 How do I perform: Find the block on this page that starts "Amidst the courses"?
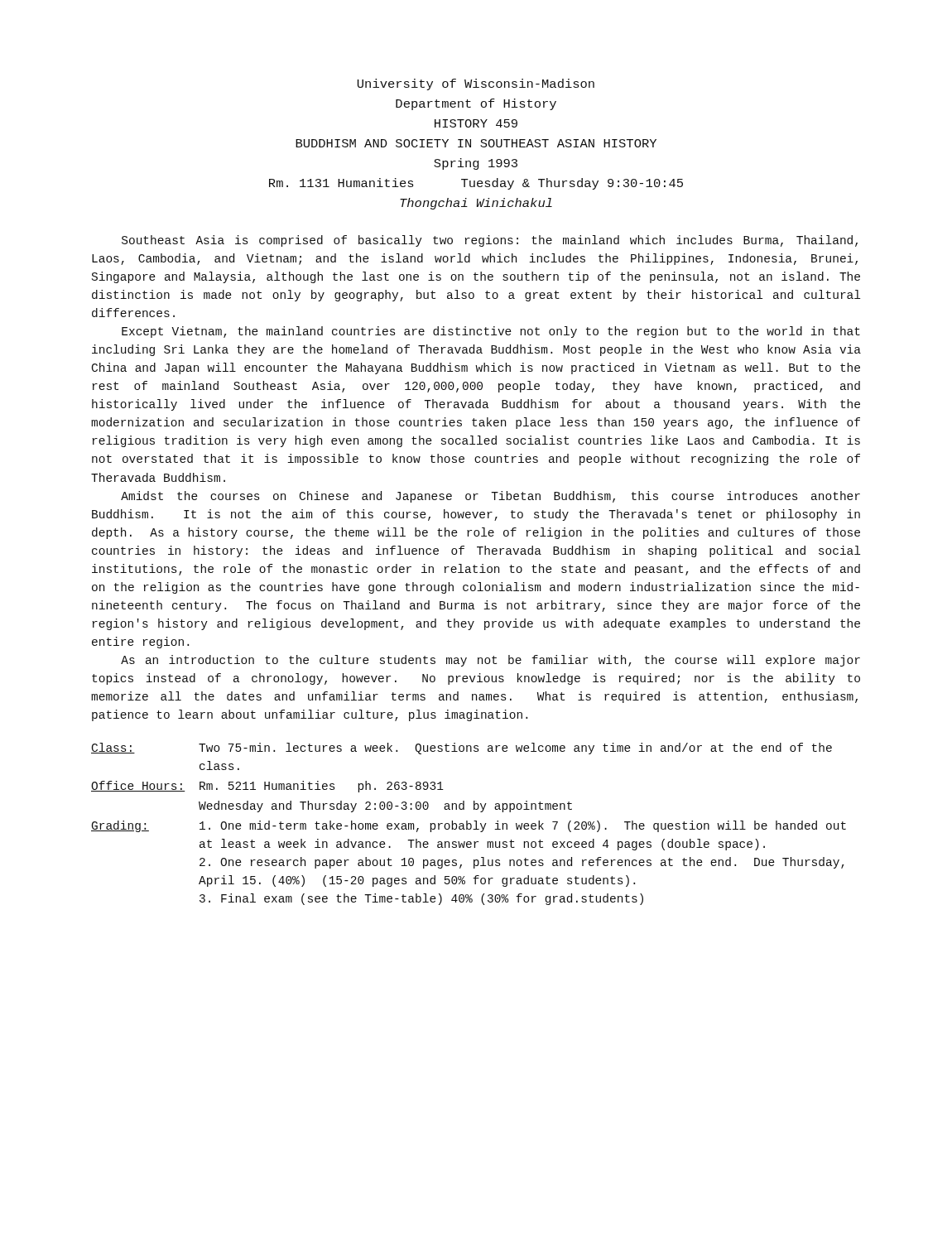coord(476,569)
